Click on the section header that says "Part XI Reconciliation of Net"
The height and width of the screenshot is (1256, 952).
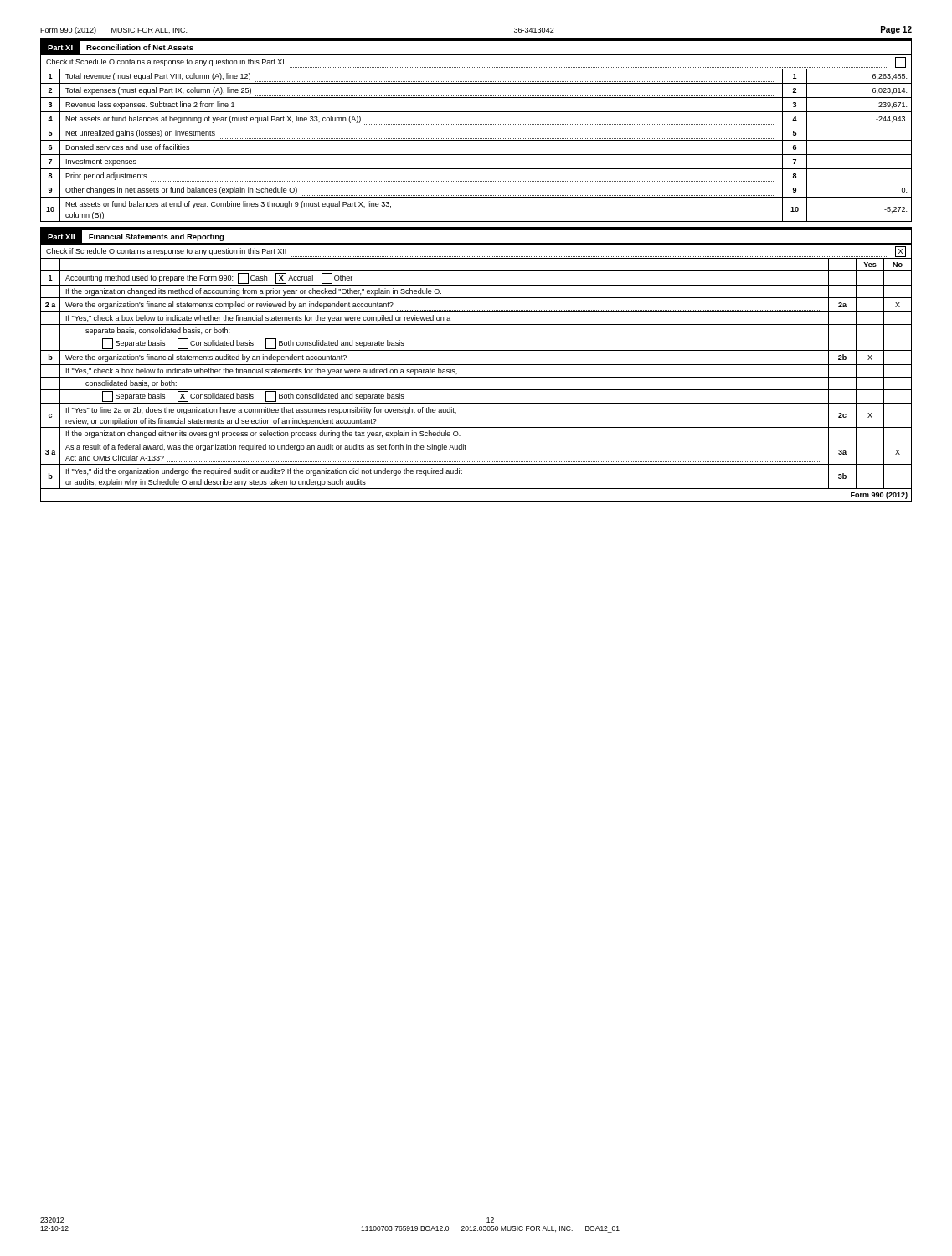[476, 47]
